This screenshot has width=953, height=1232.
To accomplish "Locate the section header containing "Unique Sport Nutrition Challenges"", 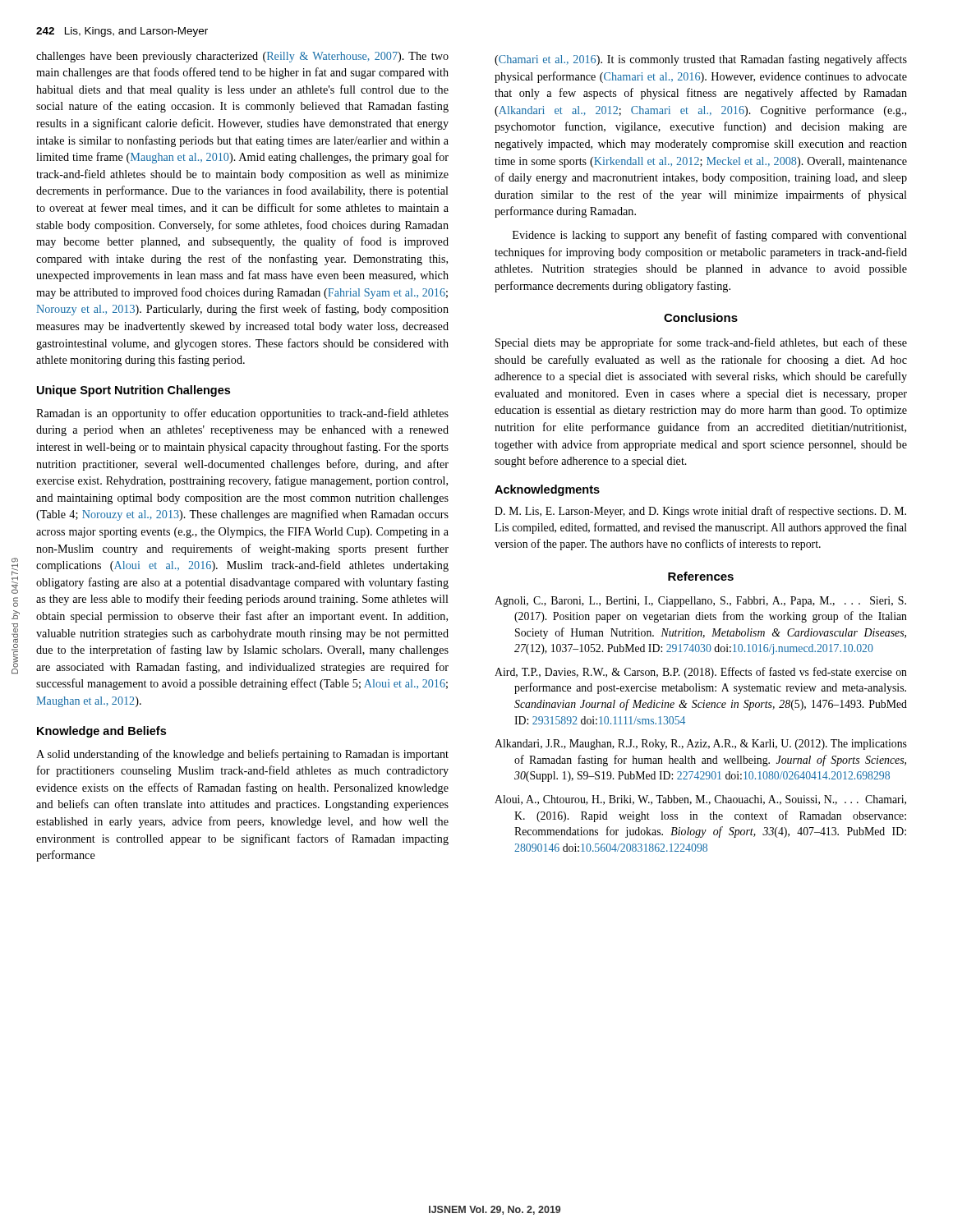I will tap(133, 390).
